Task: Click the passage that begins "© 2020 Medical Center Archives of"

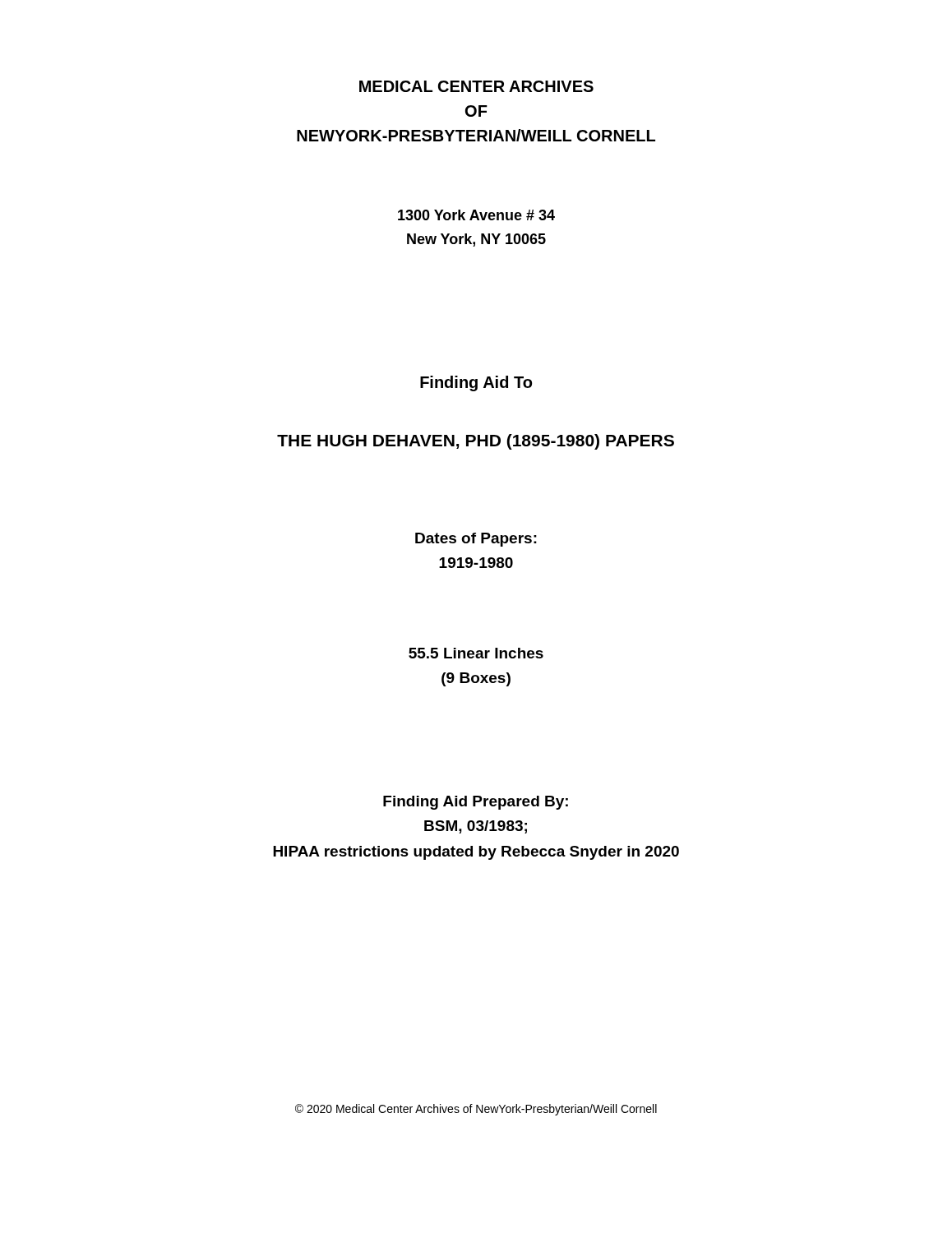Action: 476,1109
